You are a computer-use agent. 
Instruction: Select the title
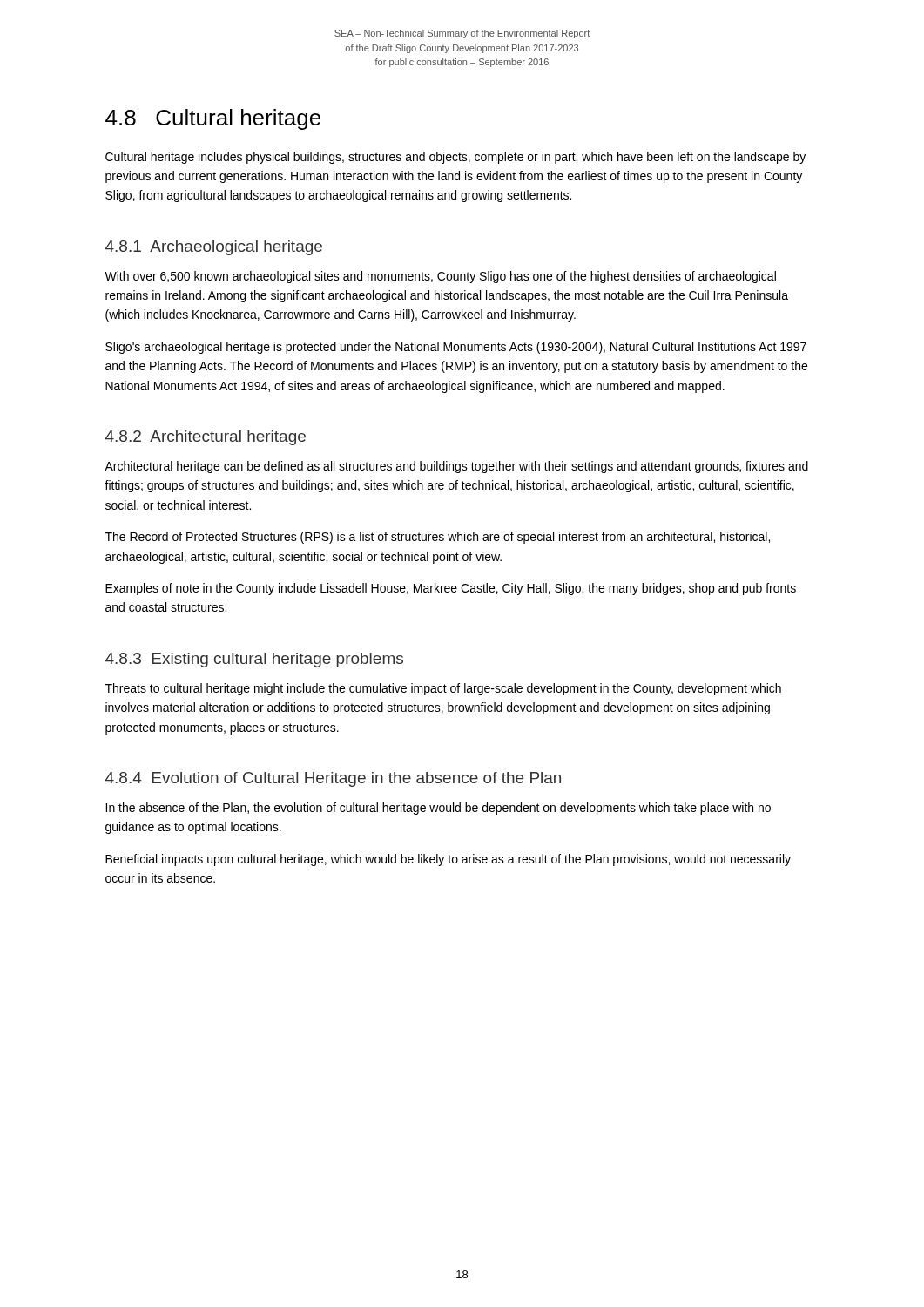213,117
